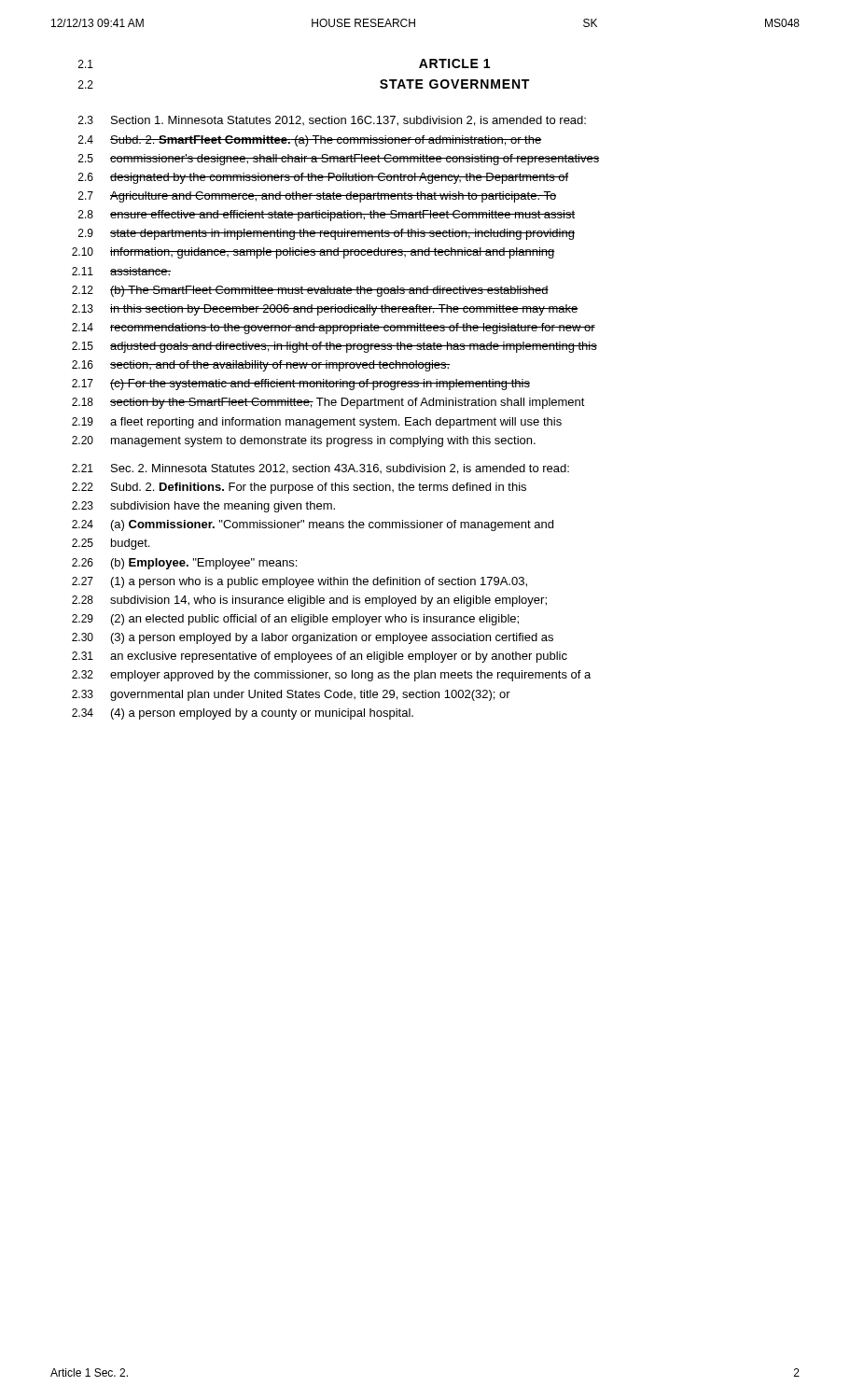Click the passage that begins "33 governmental plan under United States Code,"
The image size is (850, 1400).
425,694
